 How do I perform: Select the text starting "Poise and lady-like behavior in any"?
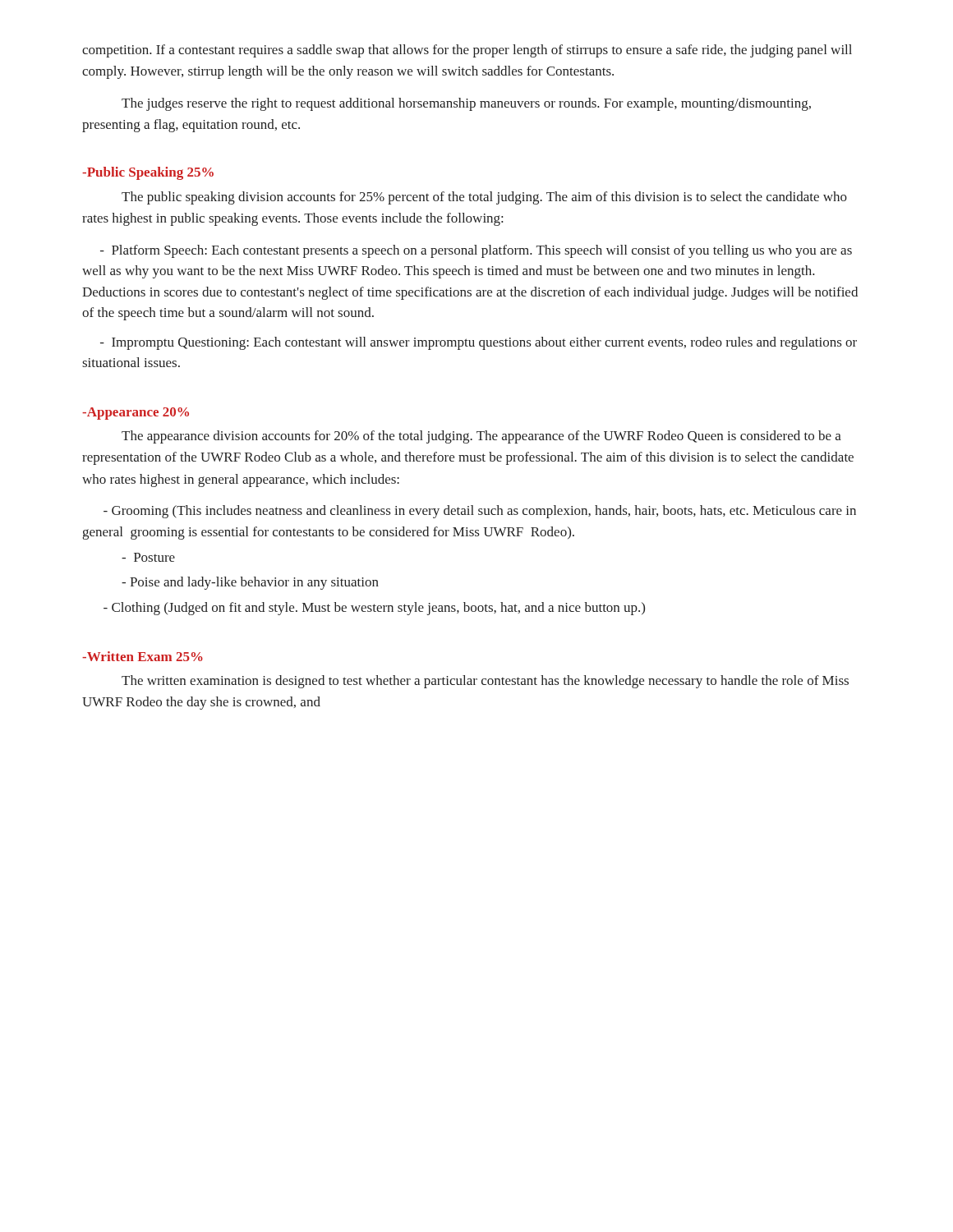point(250,582)
